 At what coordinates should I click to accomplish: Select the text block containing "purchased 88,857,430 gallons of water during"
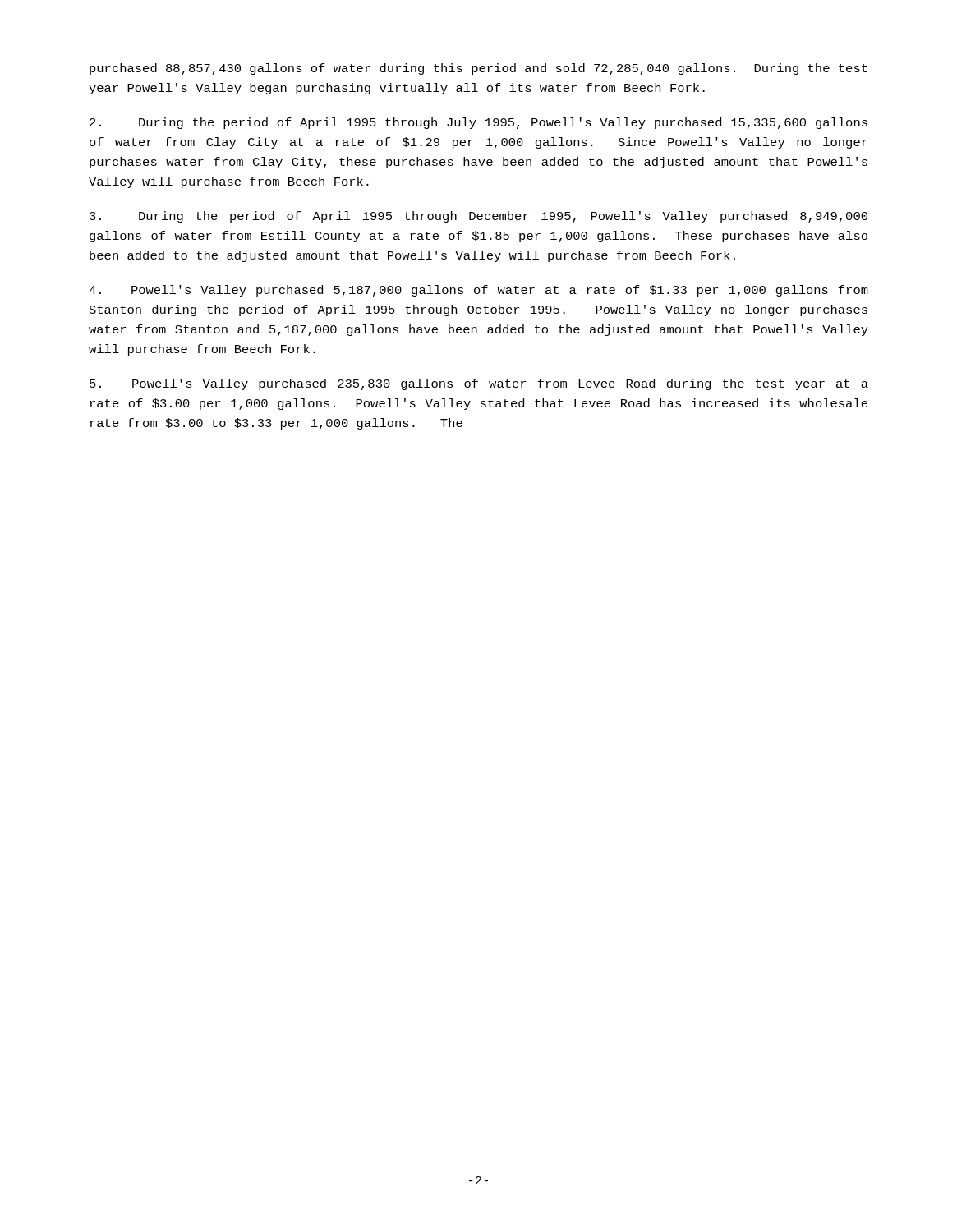click(x=478, y=79)
